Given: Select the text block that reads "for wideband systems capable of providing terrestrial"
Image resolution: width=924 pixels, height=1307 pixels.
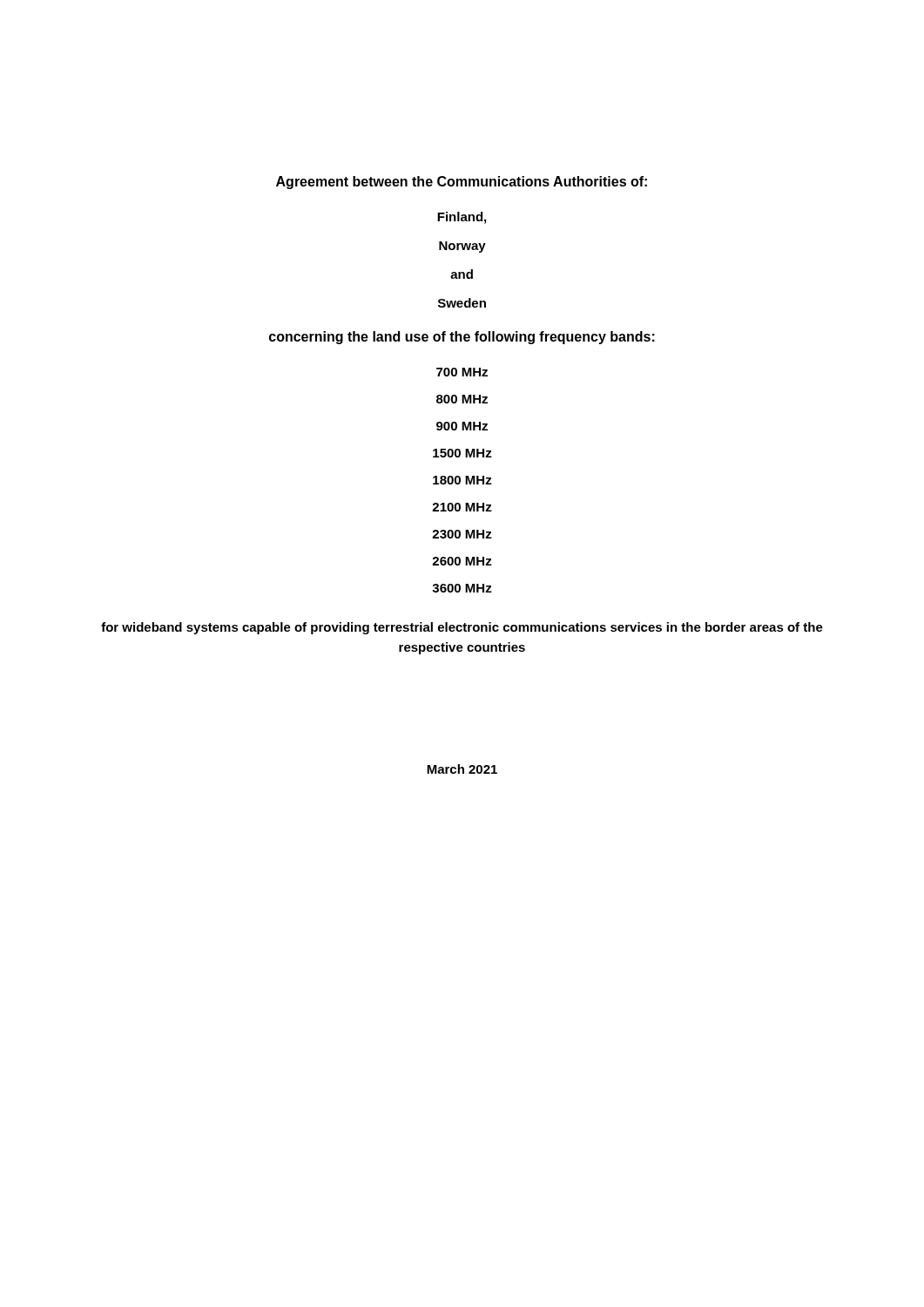Looking at the screenshot, I should pyautogui.click(x=462, y=637).
